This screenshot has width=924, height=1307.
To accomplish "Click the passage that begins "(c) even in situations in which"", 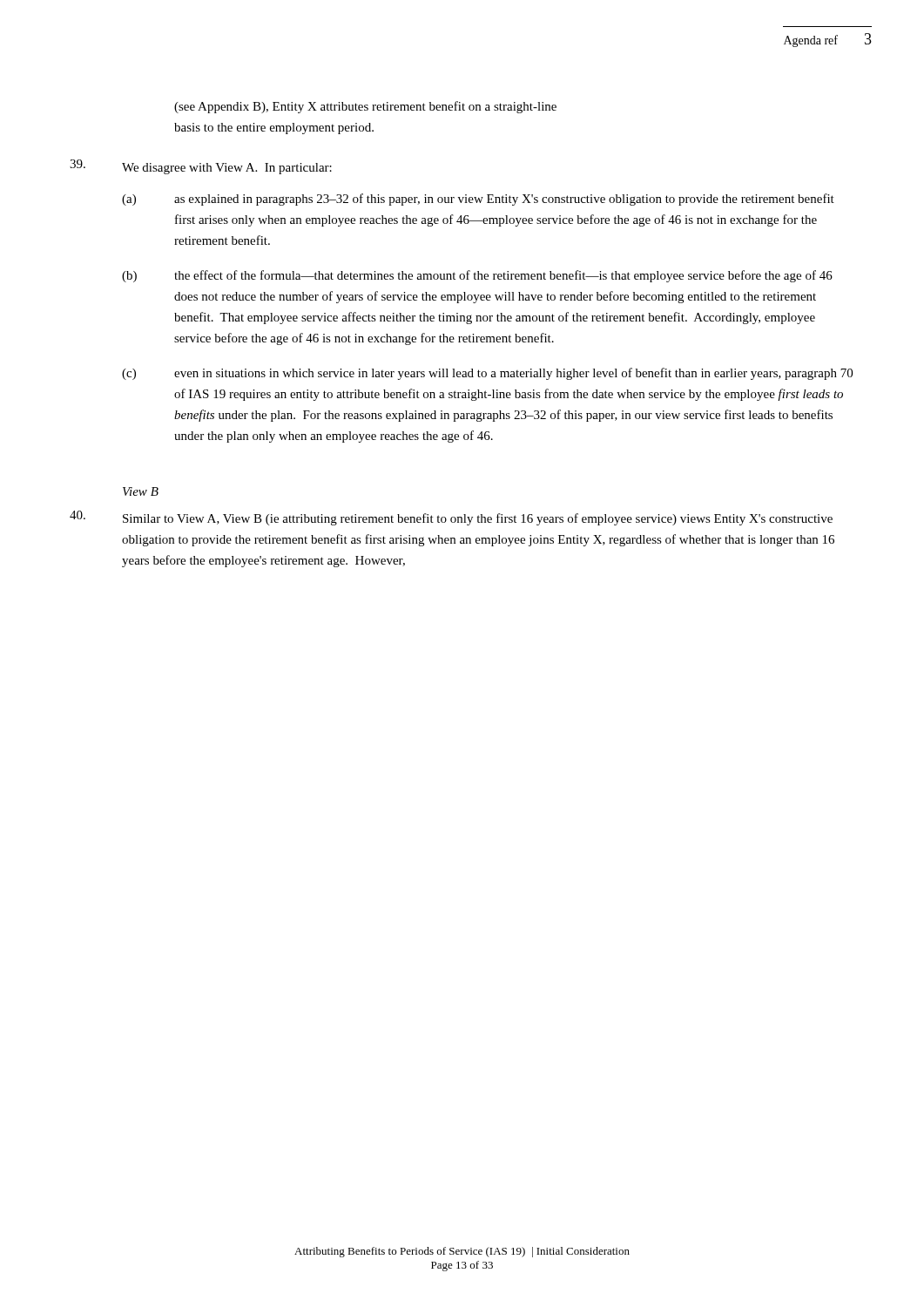I will click(x=488, y=404).
